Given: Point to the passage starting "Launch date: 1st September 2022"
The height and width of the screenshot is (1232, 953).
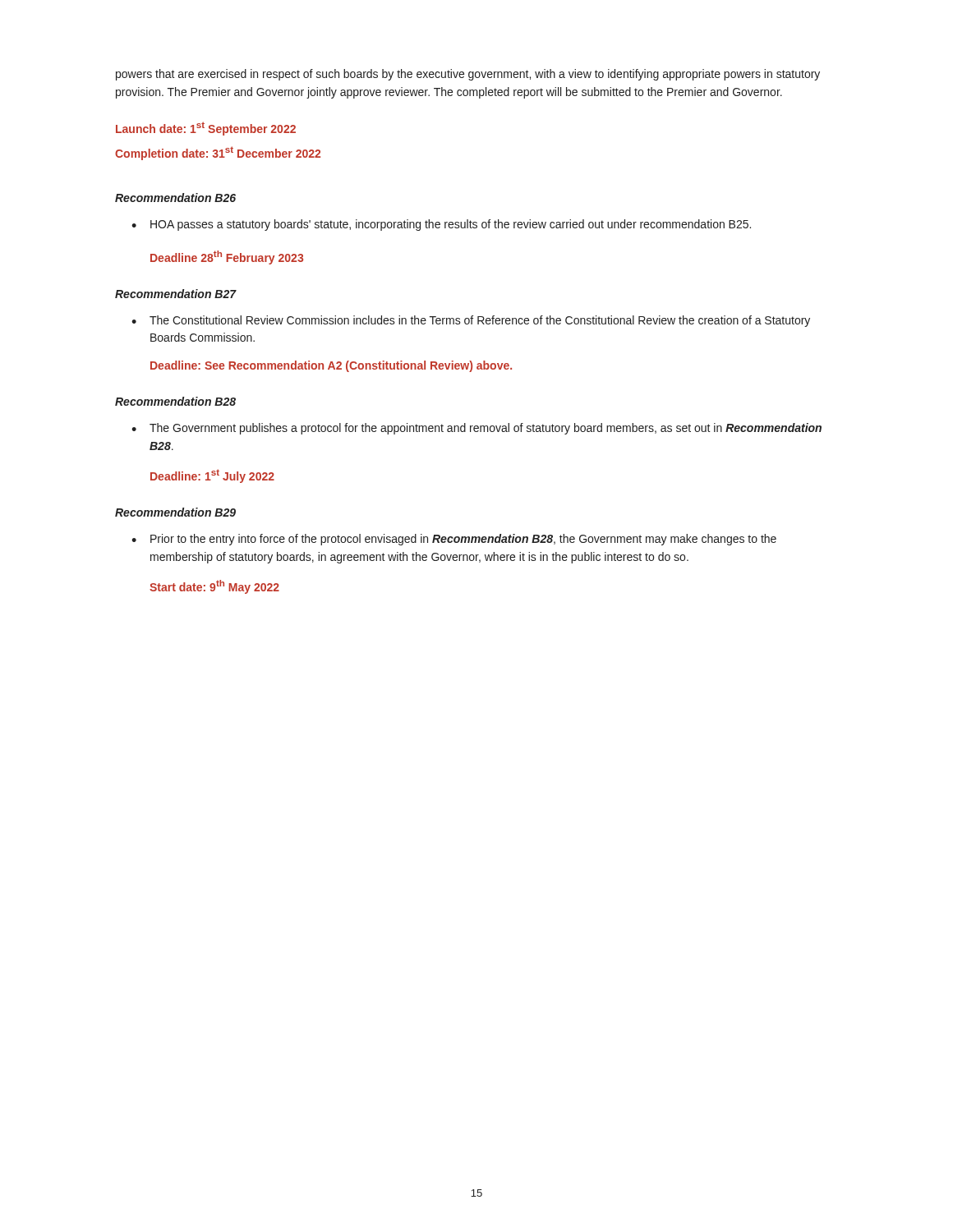Looking at the screenshot, I should (206, 127).
